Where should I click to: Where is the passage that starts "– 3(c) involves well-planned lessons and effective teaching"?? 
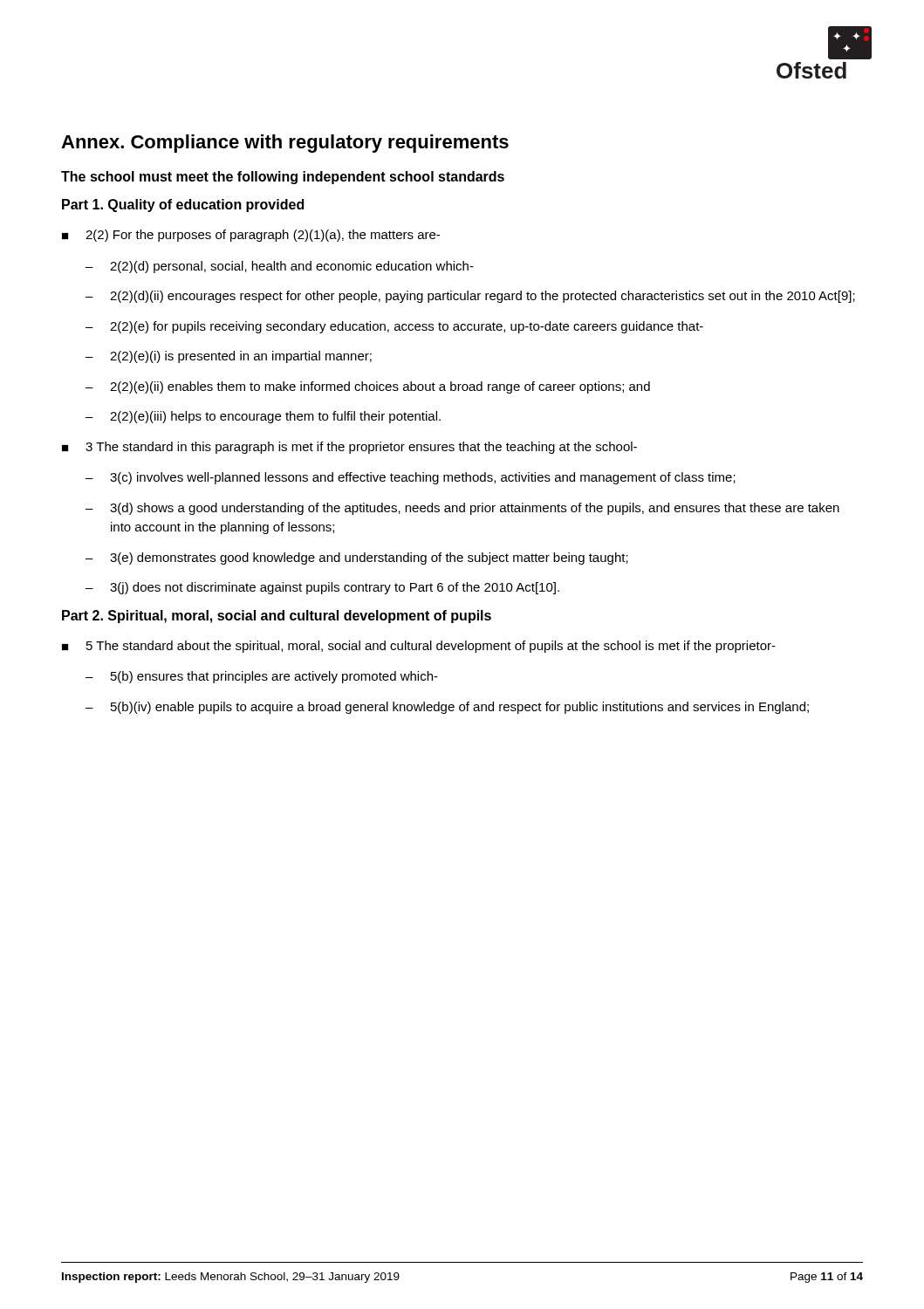click(x=474, y=478)
